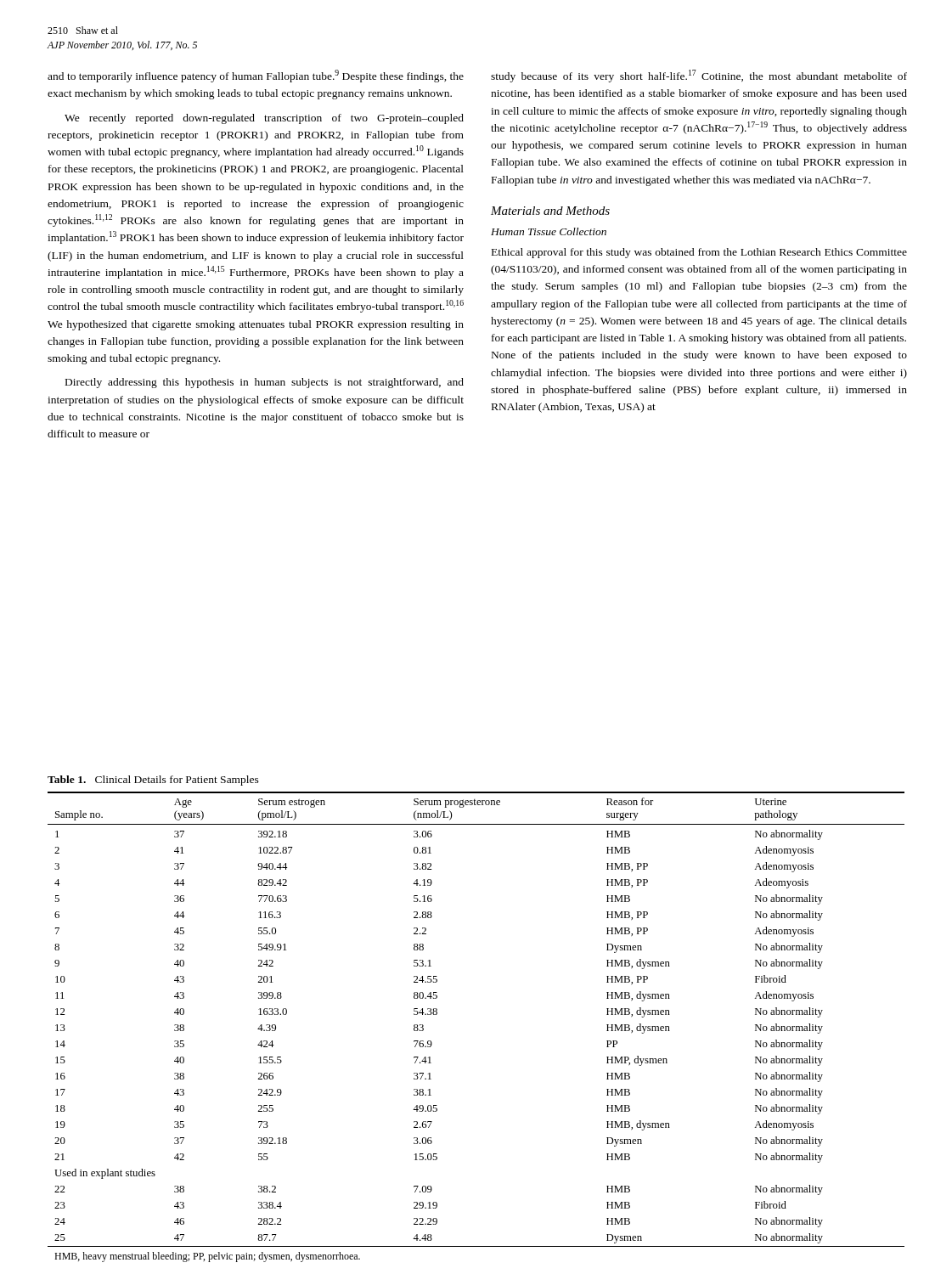Click the caption that begins "Table 1. Clinical"
Image resolution: width=952 pixels, height=1274 pixels.
tap(153, 779)
